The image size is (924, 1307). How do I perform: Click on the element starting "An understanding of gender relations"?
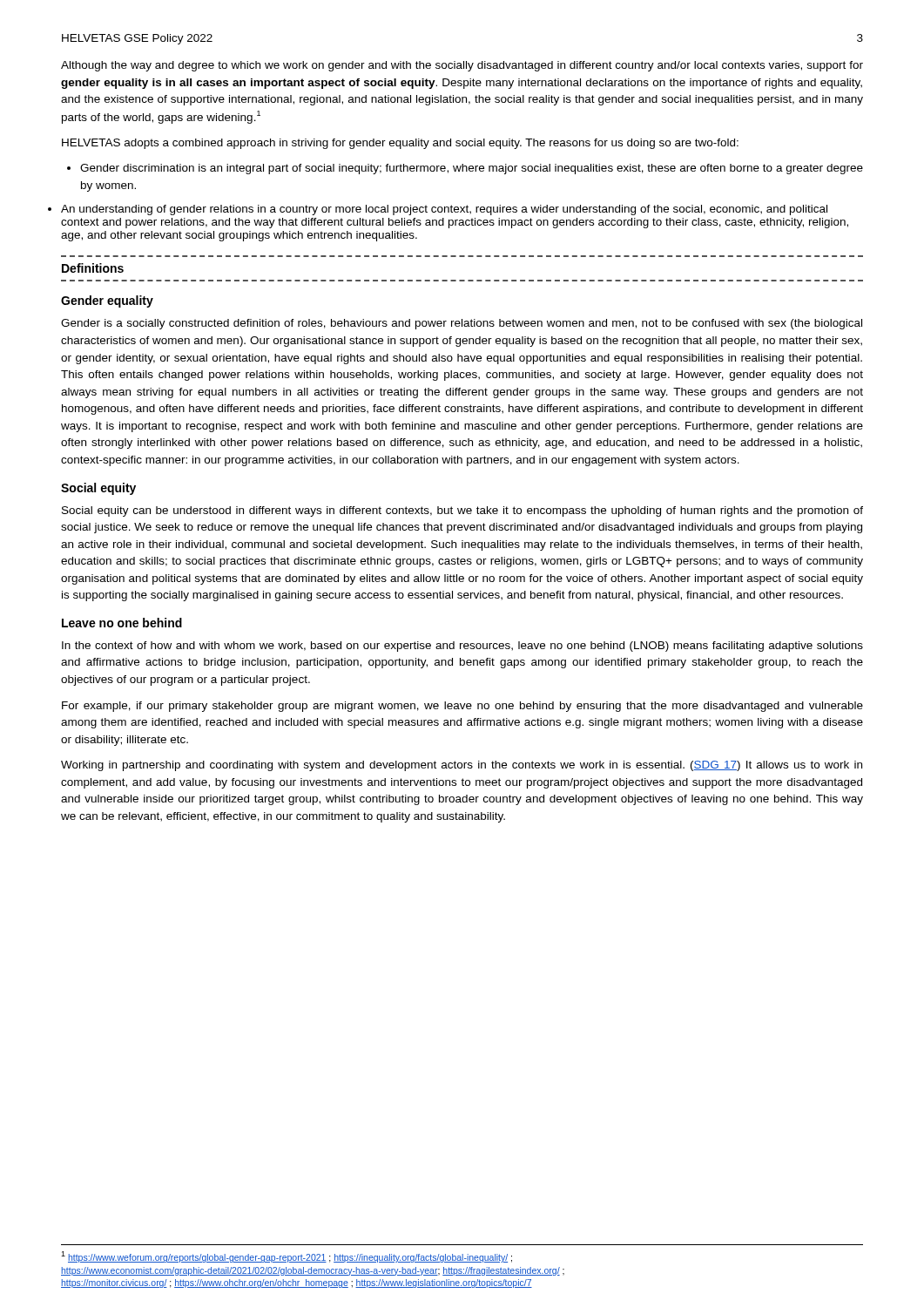point(462,222)
